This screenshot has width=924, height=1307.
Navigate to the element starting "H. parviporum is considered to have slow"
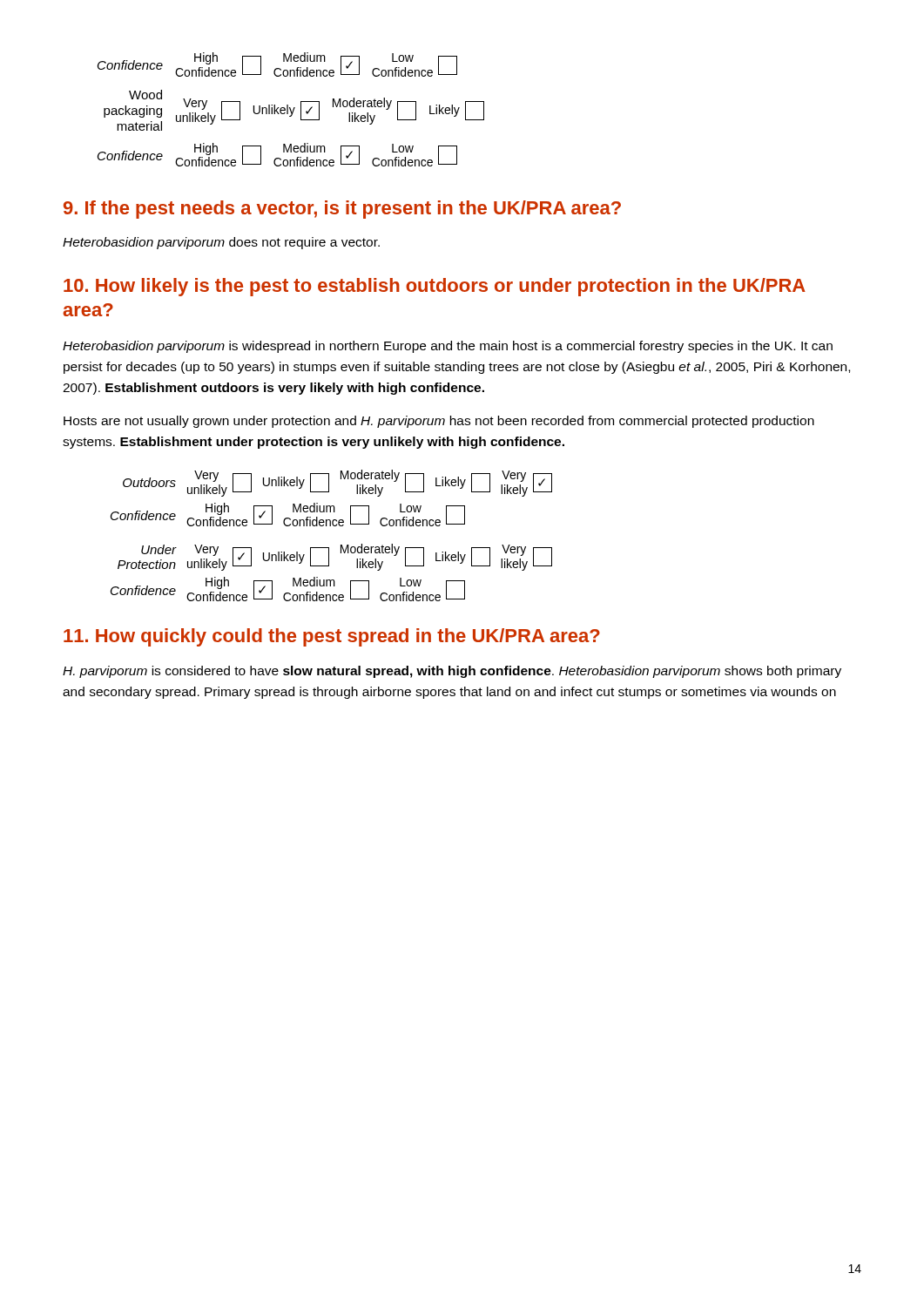tap(452, 681)
